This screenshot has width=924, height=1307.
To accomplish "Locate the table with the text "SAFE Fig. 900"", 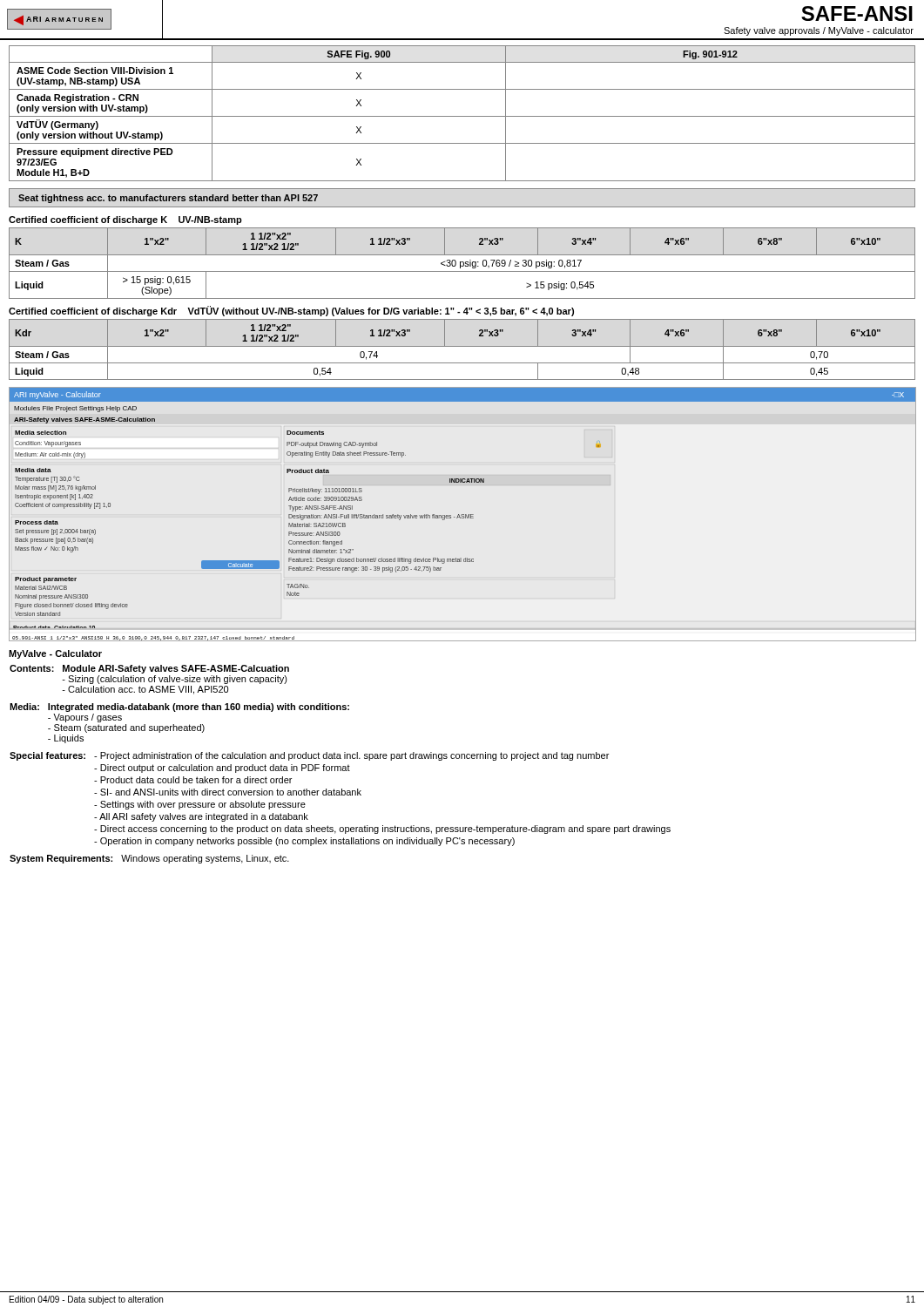I will click(462, 114).
